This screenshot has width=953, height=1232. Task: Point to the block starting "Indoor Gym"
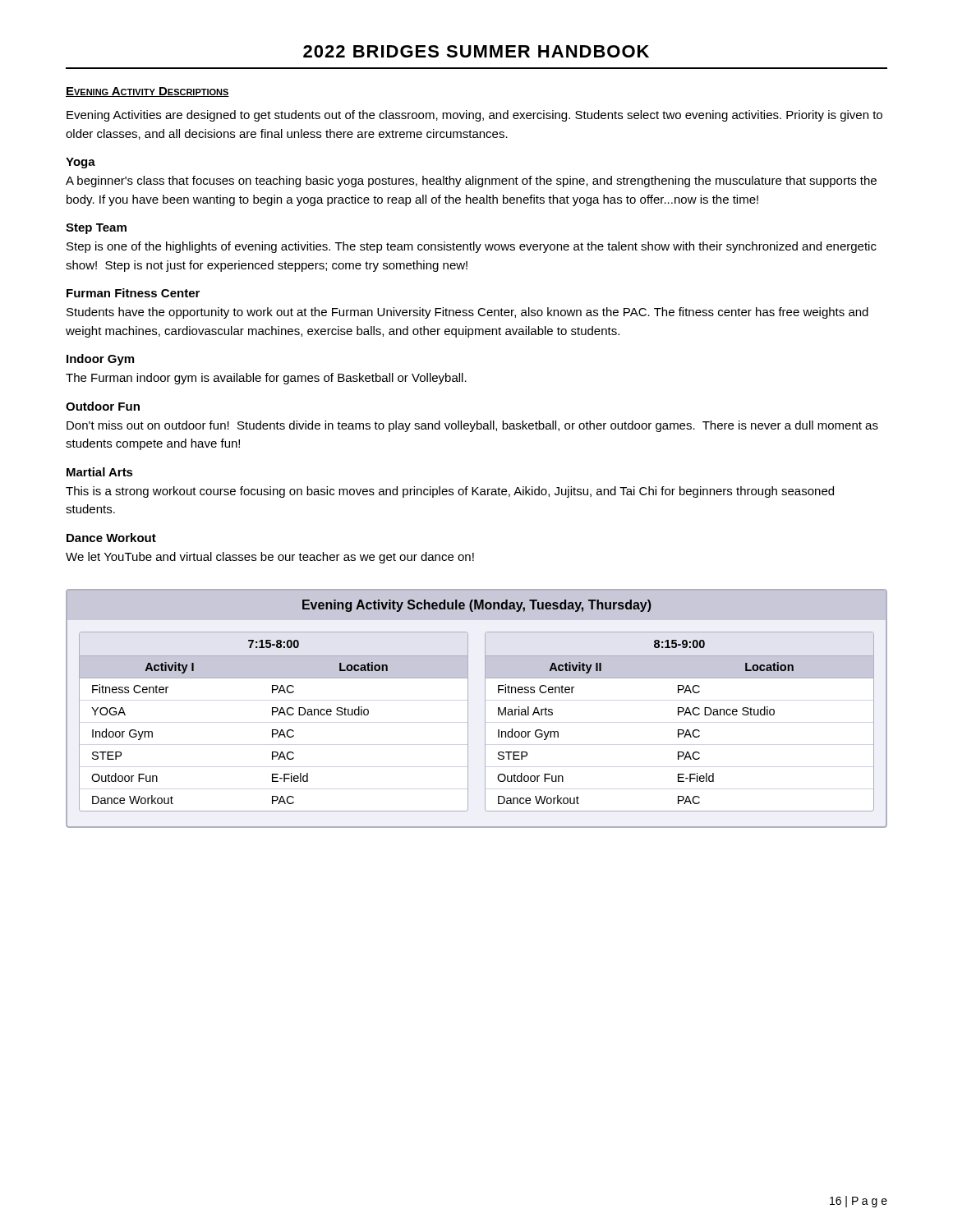tap(100, 359)
